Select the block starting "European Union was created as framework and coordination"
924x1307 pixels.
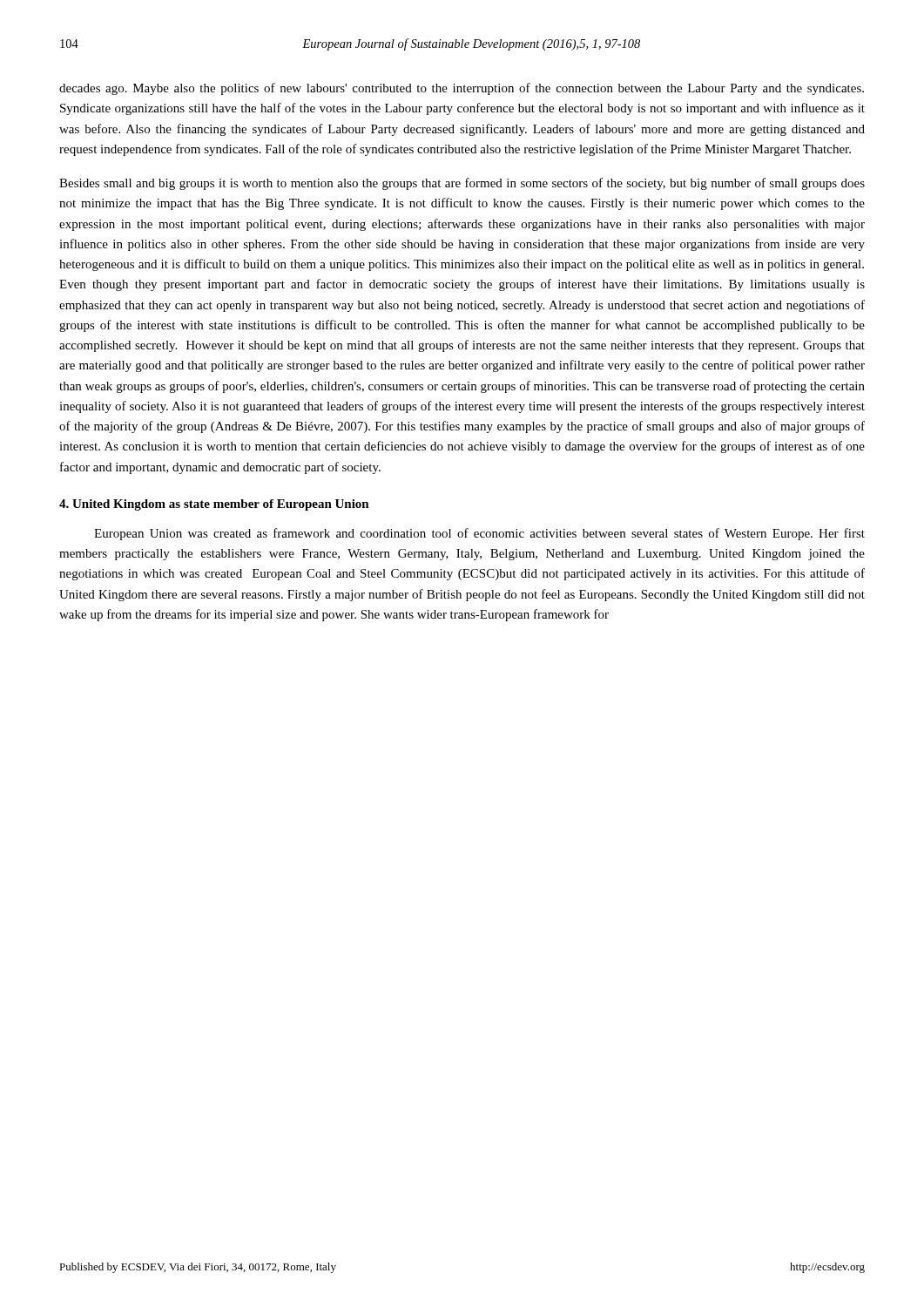(462, 574)
